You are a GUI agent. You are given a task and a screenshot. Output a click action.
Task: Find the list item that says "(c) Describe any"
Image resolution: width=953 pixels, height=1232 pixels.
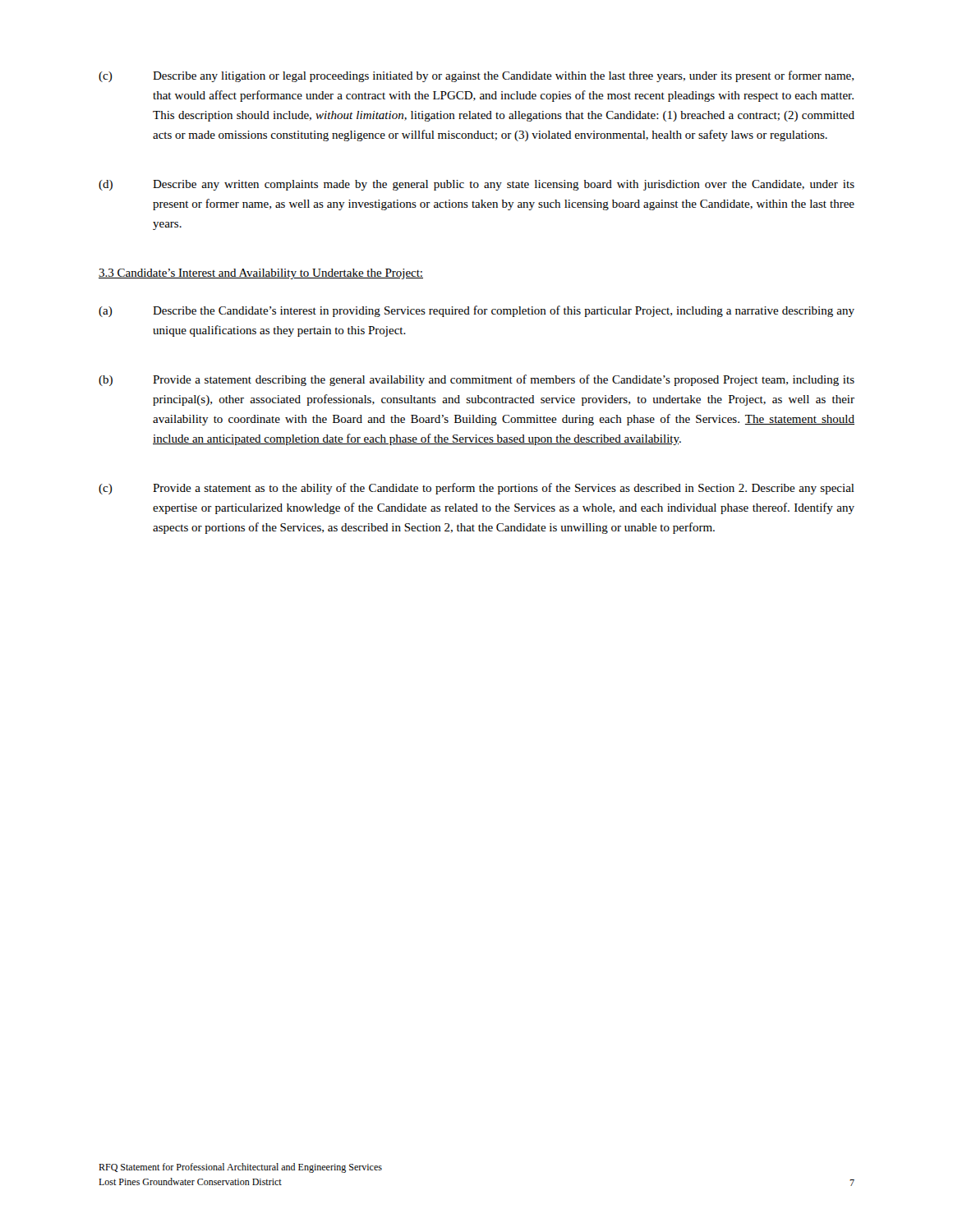[x=476, y=105]
